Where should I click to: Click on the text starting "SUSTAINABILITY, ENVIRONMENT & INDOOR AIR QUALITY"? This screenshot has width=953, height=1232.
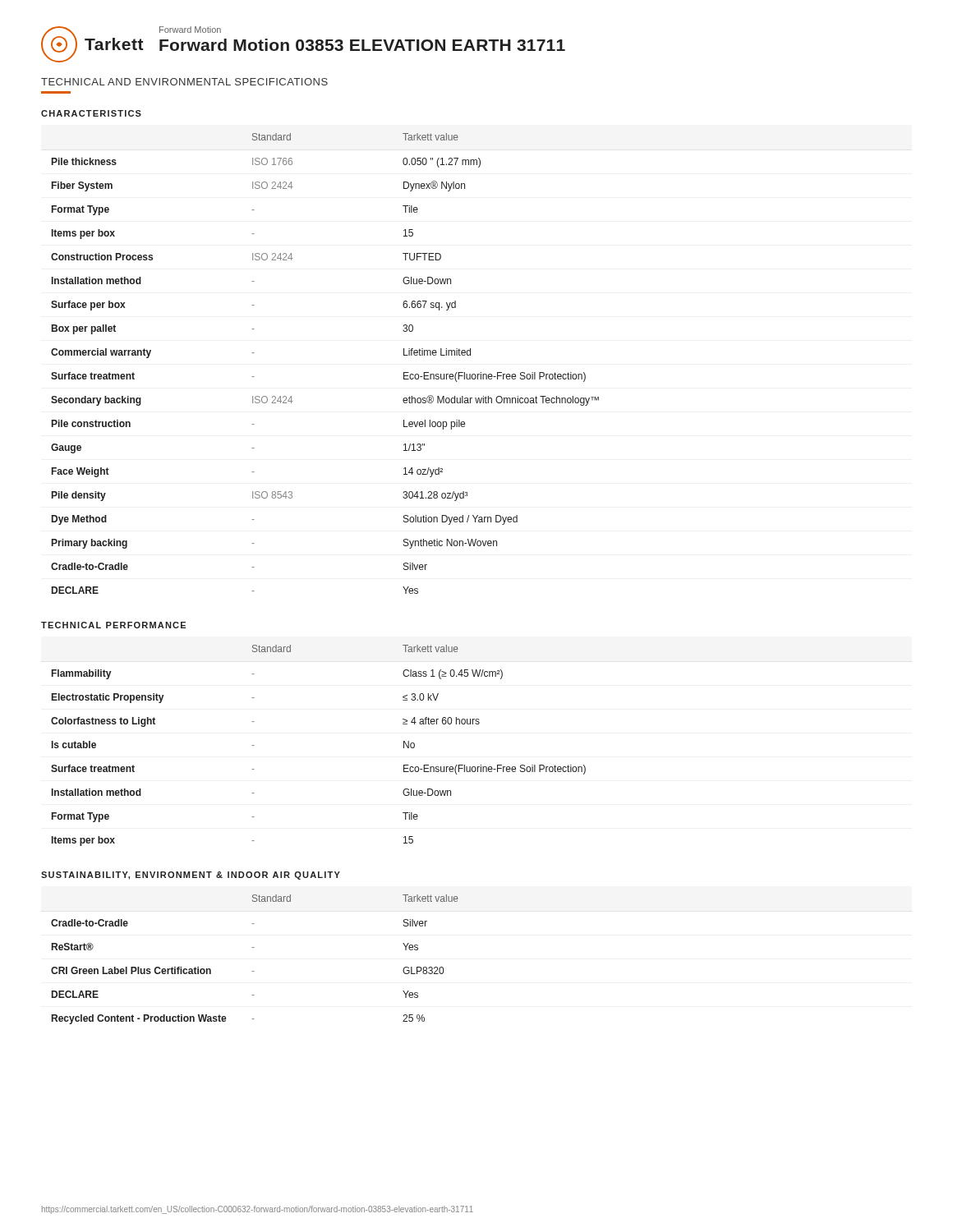191,875
